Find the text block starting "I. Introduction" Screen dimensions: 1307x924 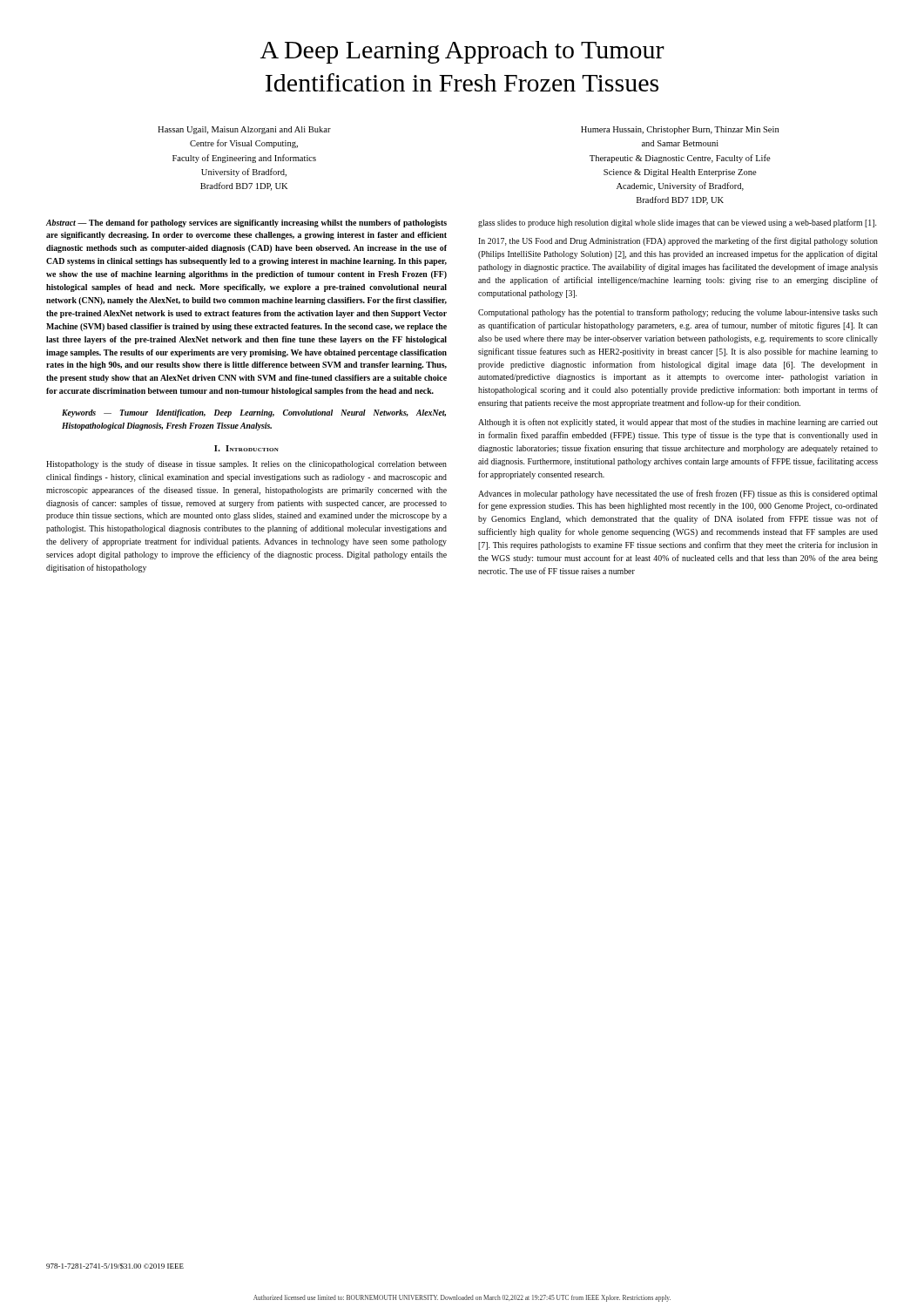[246, 448]
